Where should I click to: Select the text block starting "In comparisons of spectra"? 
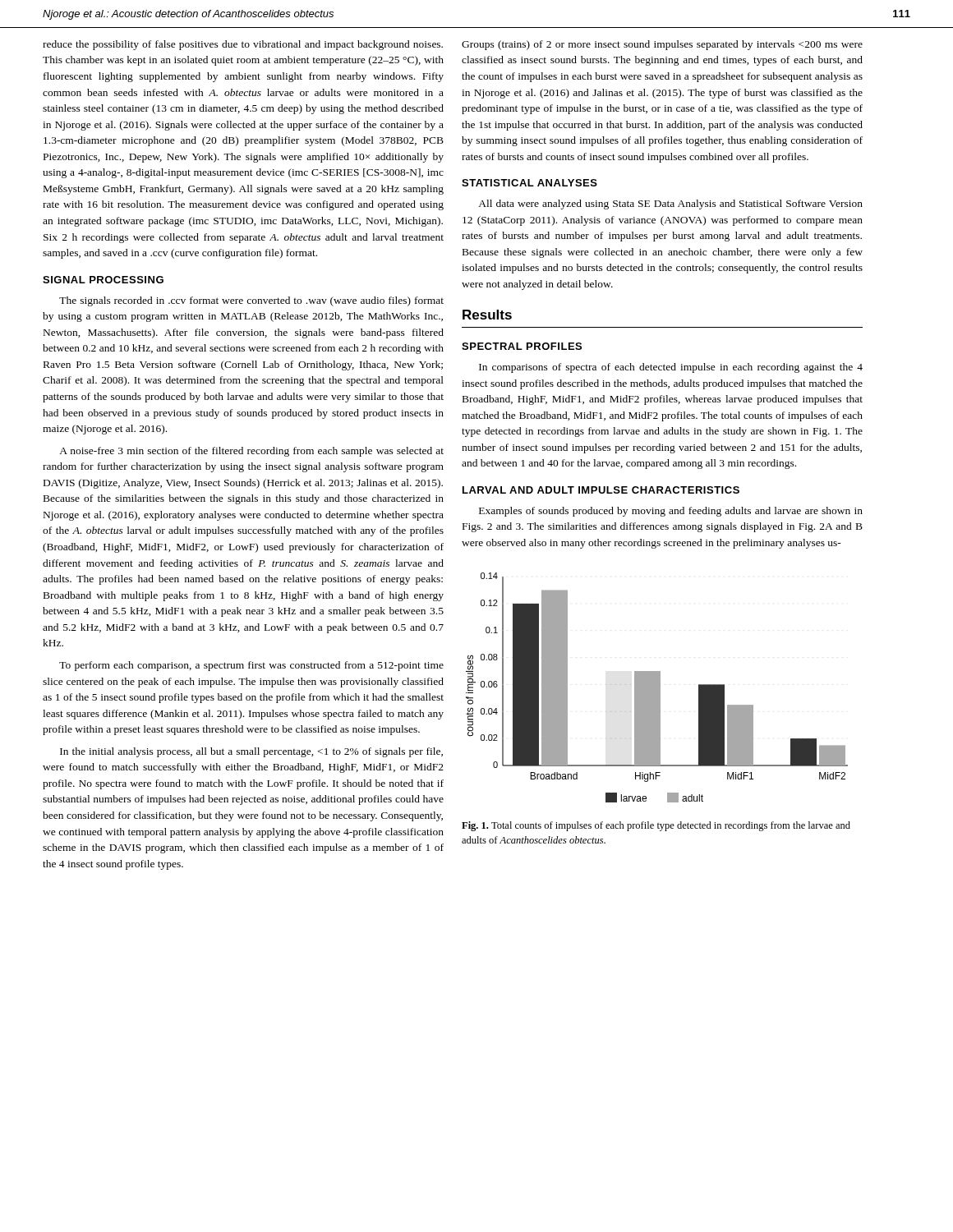pyautogui.click(x=662, y=415)
